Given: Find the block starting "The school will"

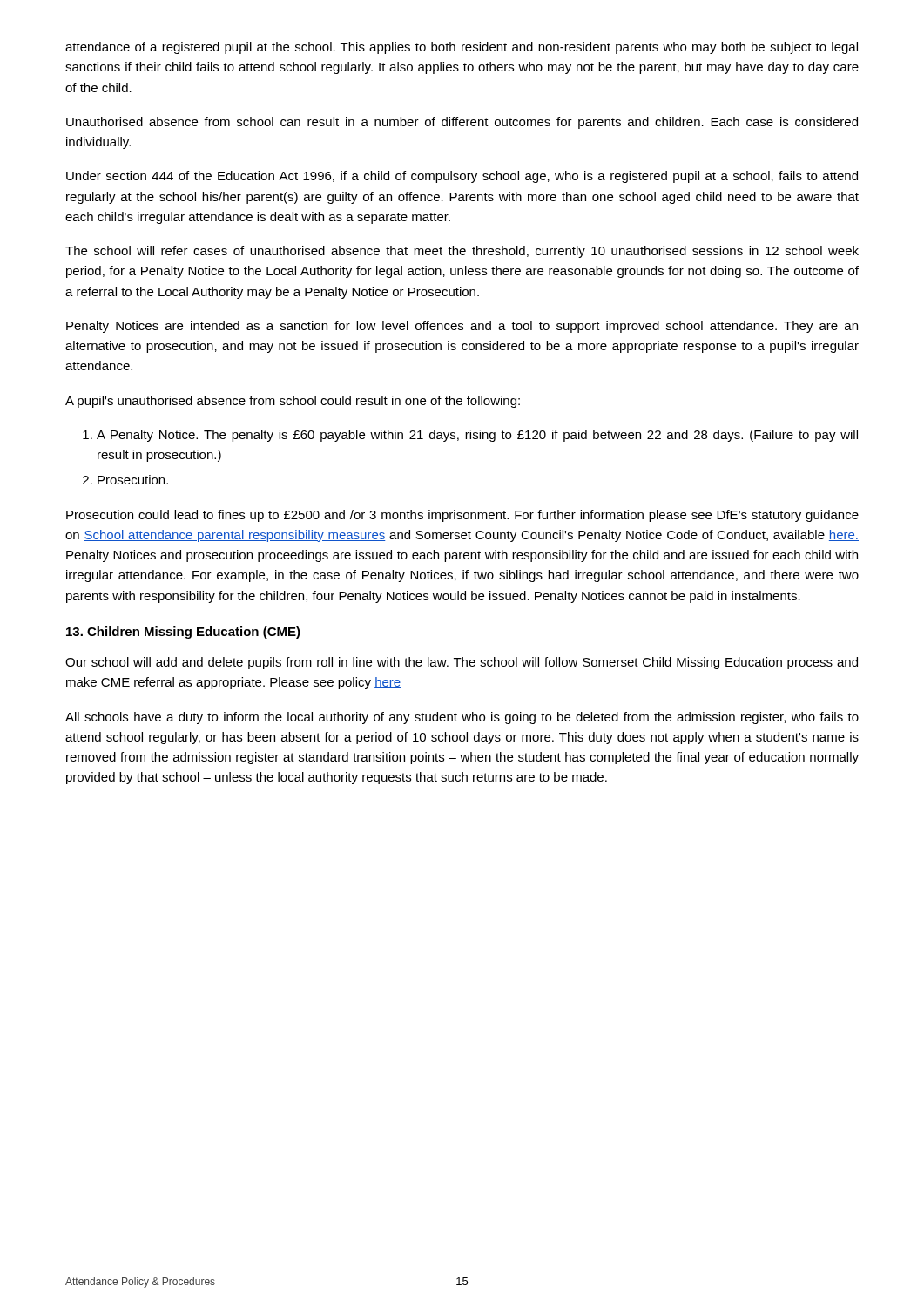Looking at the screenshot, I should (462, 271).
